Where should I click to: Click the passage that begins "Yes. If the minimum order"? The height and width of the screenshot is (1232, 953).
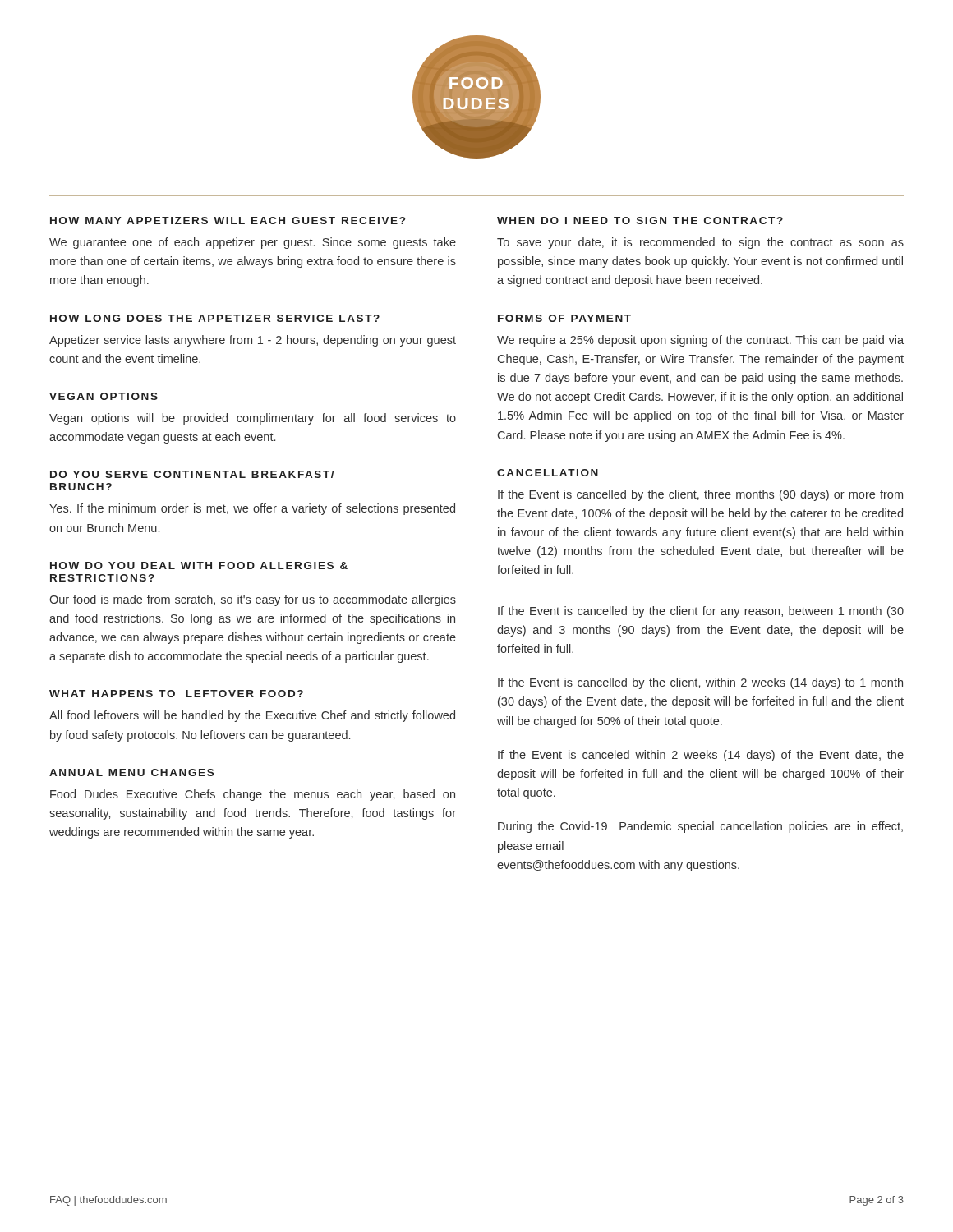(253, 518)
